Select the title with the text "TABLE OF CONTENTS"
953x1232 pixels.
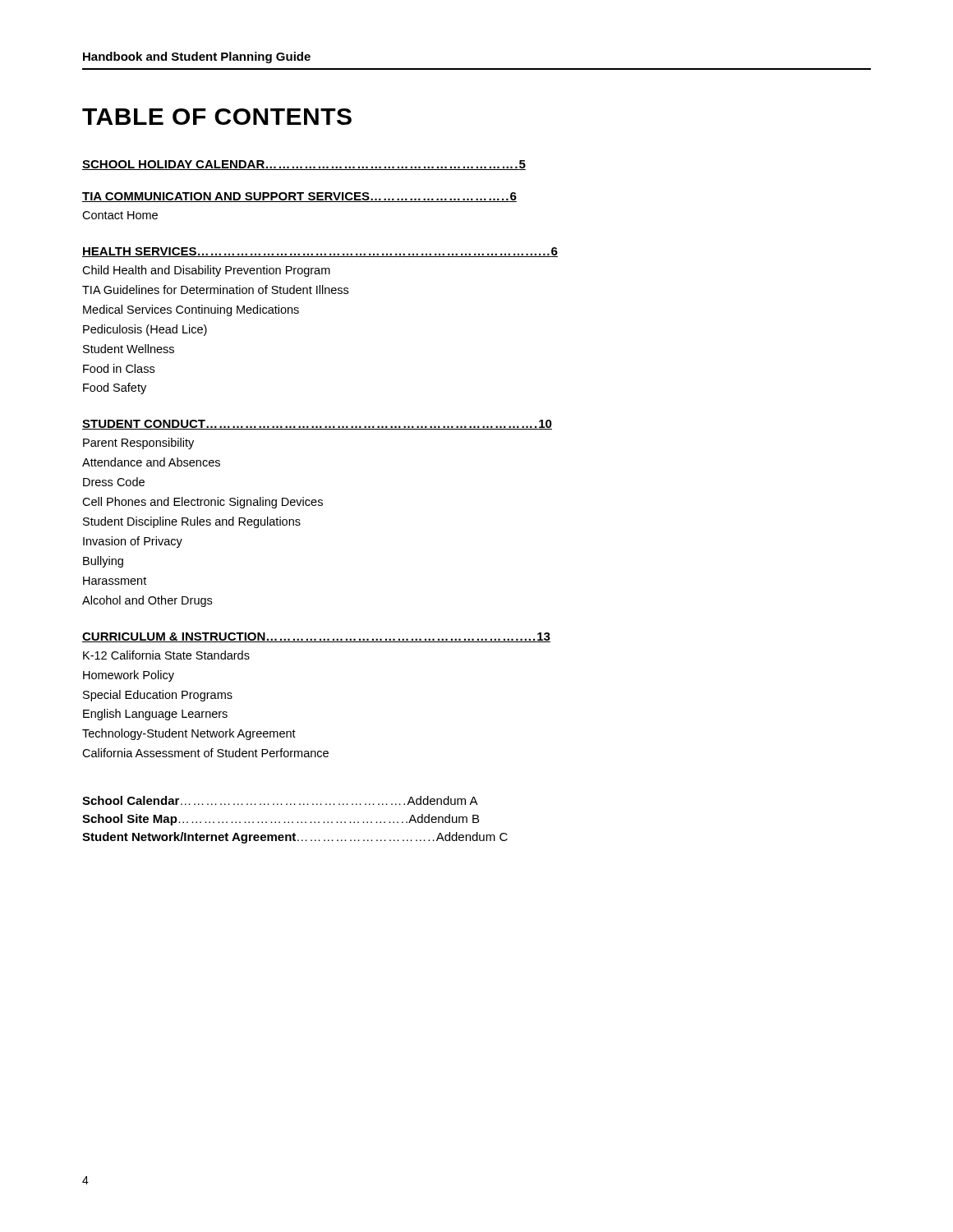pyautogui.click(x=218, y=116)
